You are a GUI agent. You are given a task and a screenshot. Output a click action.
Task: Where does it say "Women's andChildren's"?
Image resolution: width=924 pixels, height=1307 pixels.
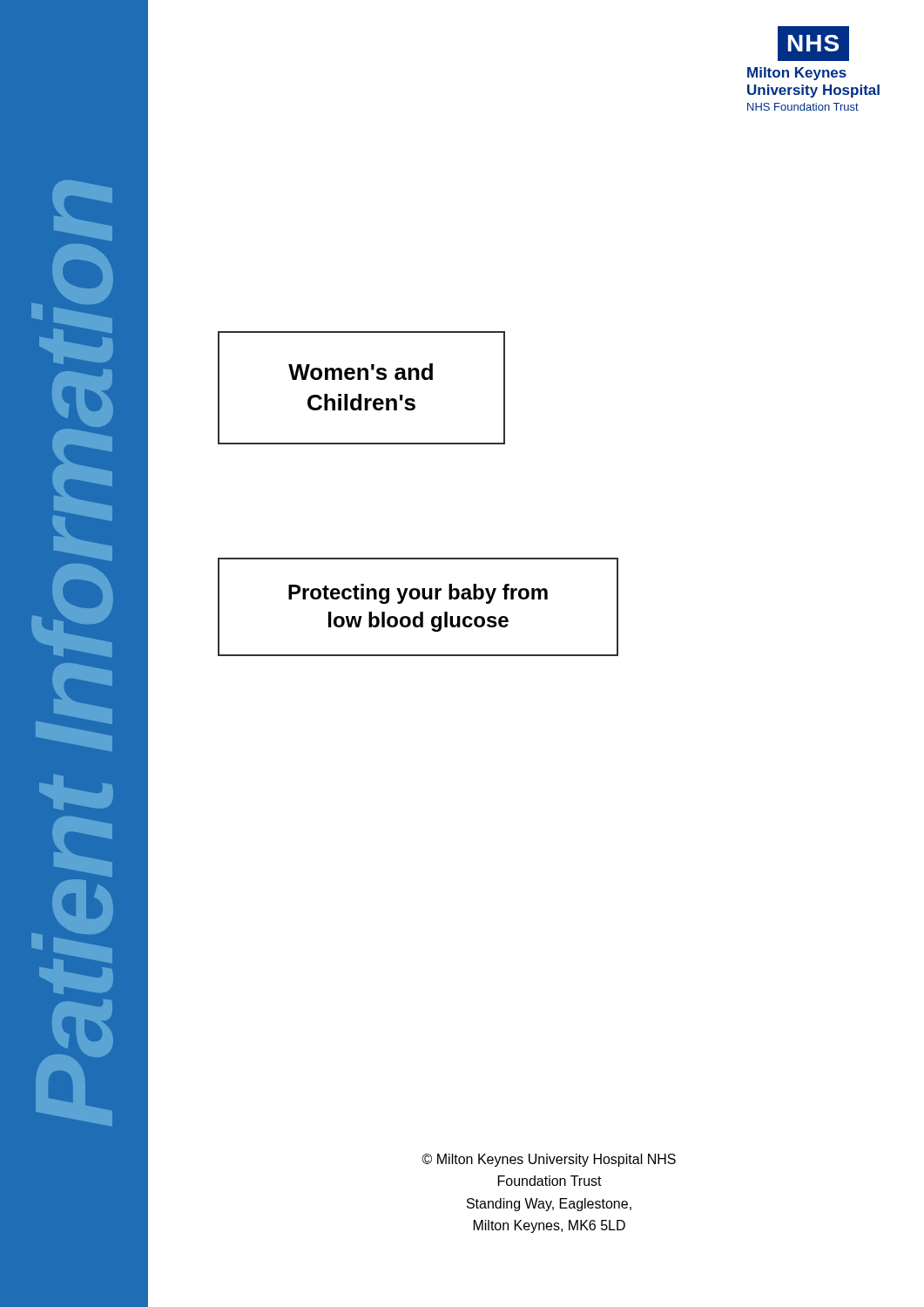tap(361, 388)
